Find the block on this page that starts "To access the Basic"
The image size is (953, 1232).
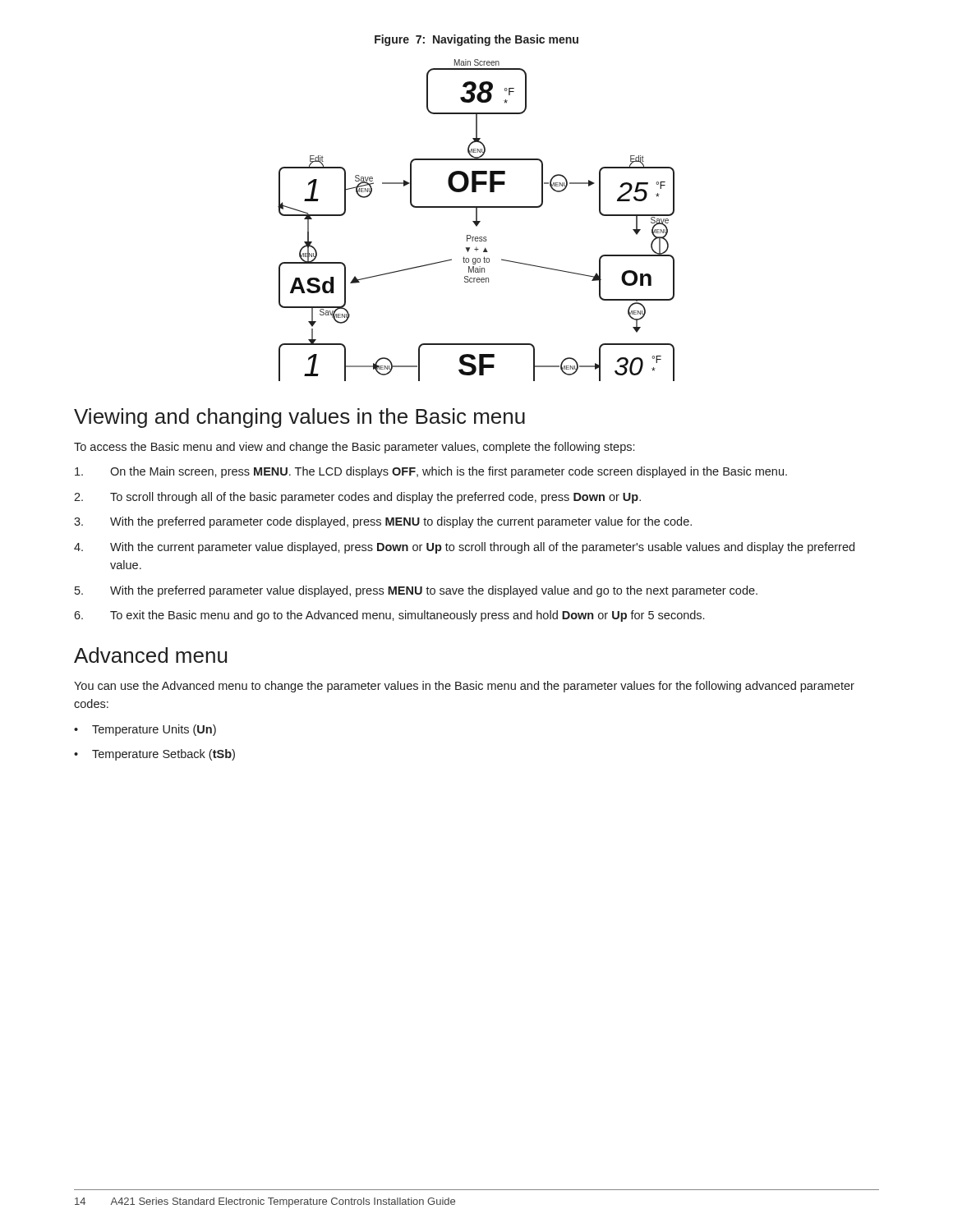[x=355, y=447]
